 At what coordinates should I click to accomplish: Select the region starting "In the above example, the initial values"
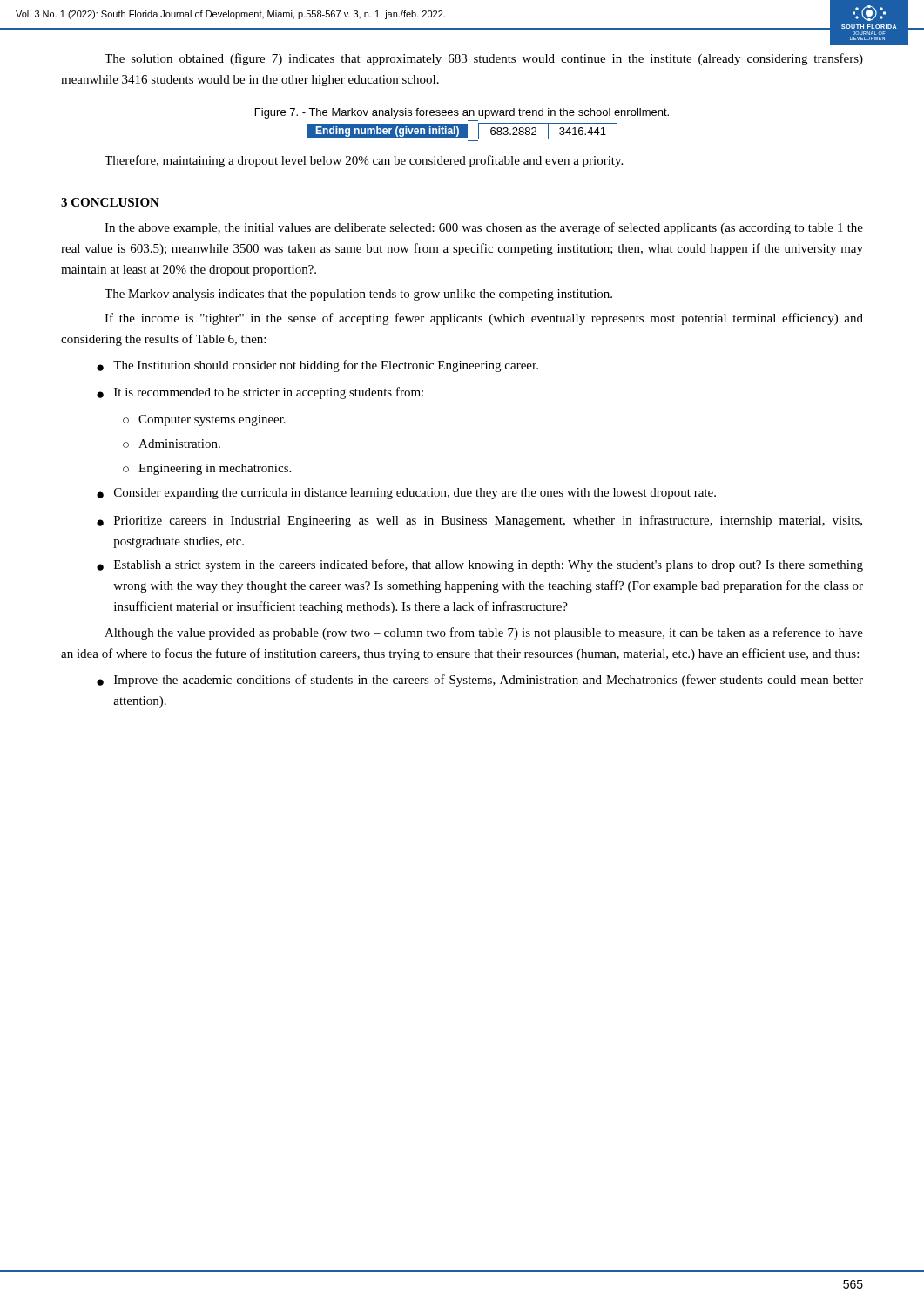(x=462, y=248)
